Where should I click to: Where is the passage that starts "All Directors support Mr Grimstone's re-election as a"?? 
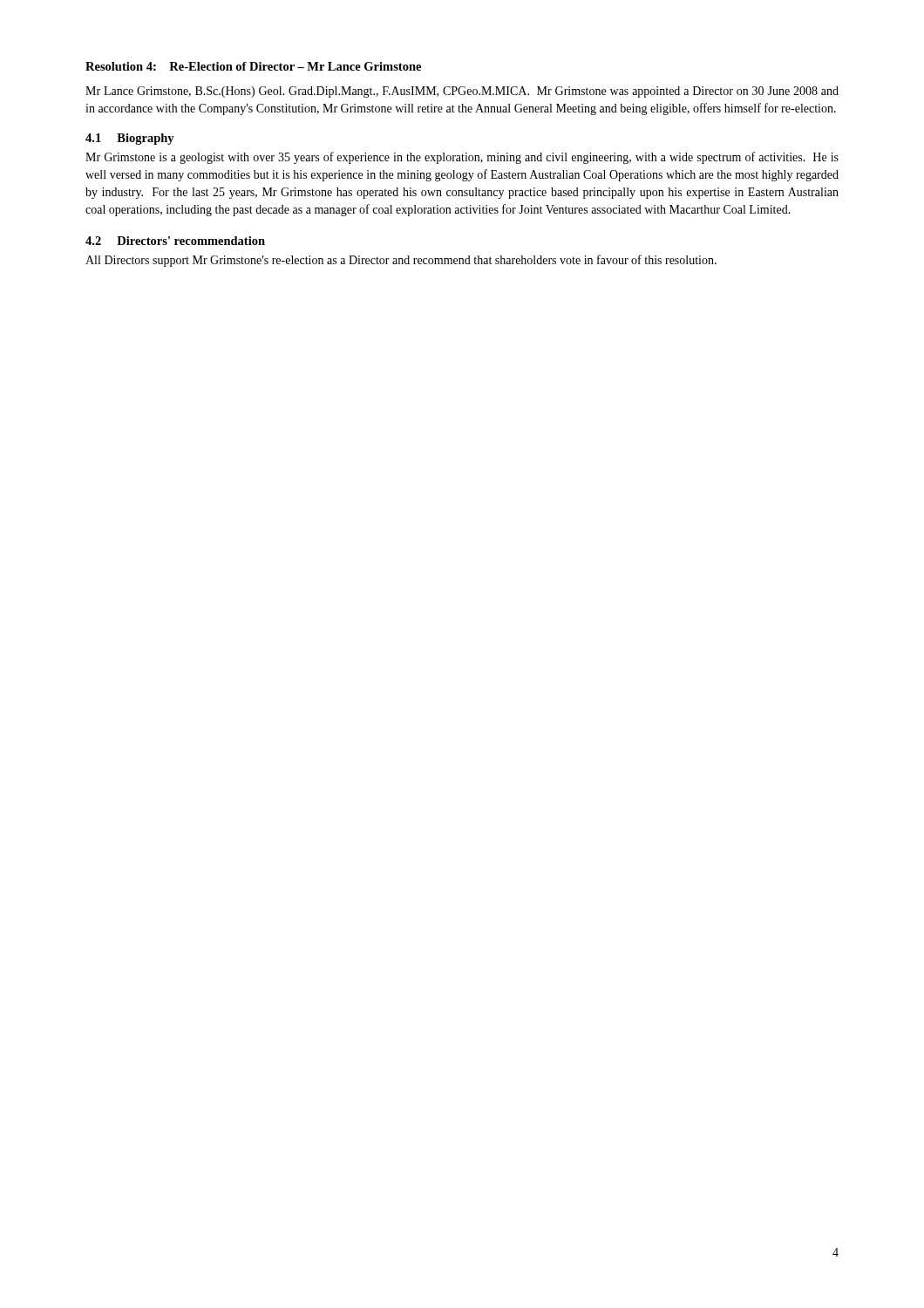click(401, 260)
